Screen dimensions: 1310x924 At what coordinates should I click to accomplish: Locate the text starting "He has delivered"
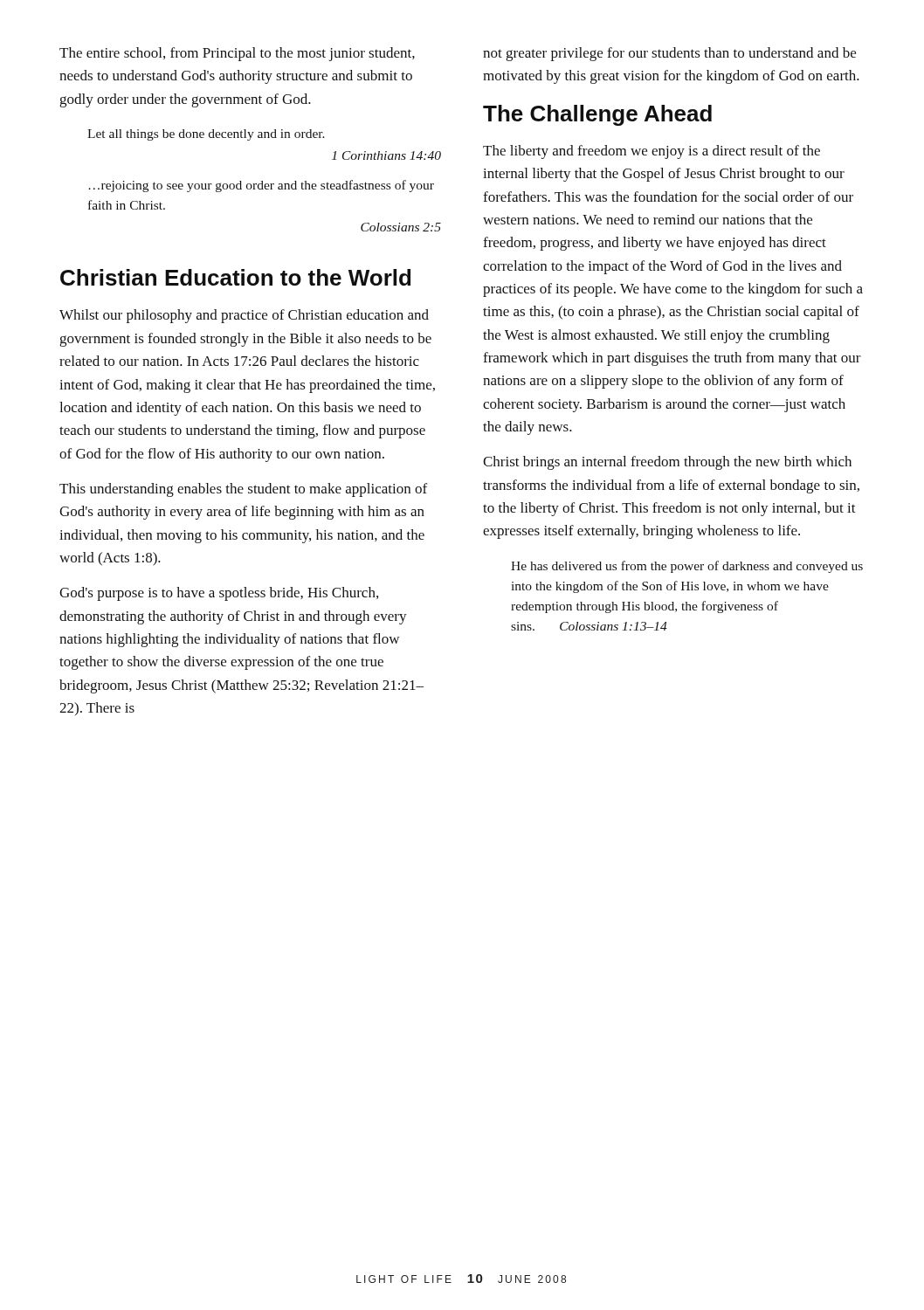click(x=688, y=596)
